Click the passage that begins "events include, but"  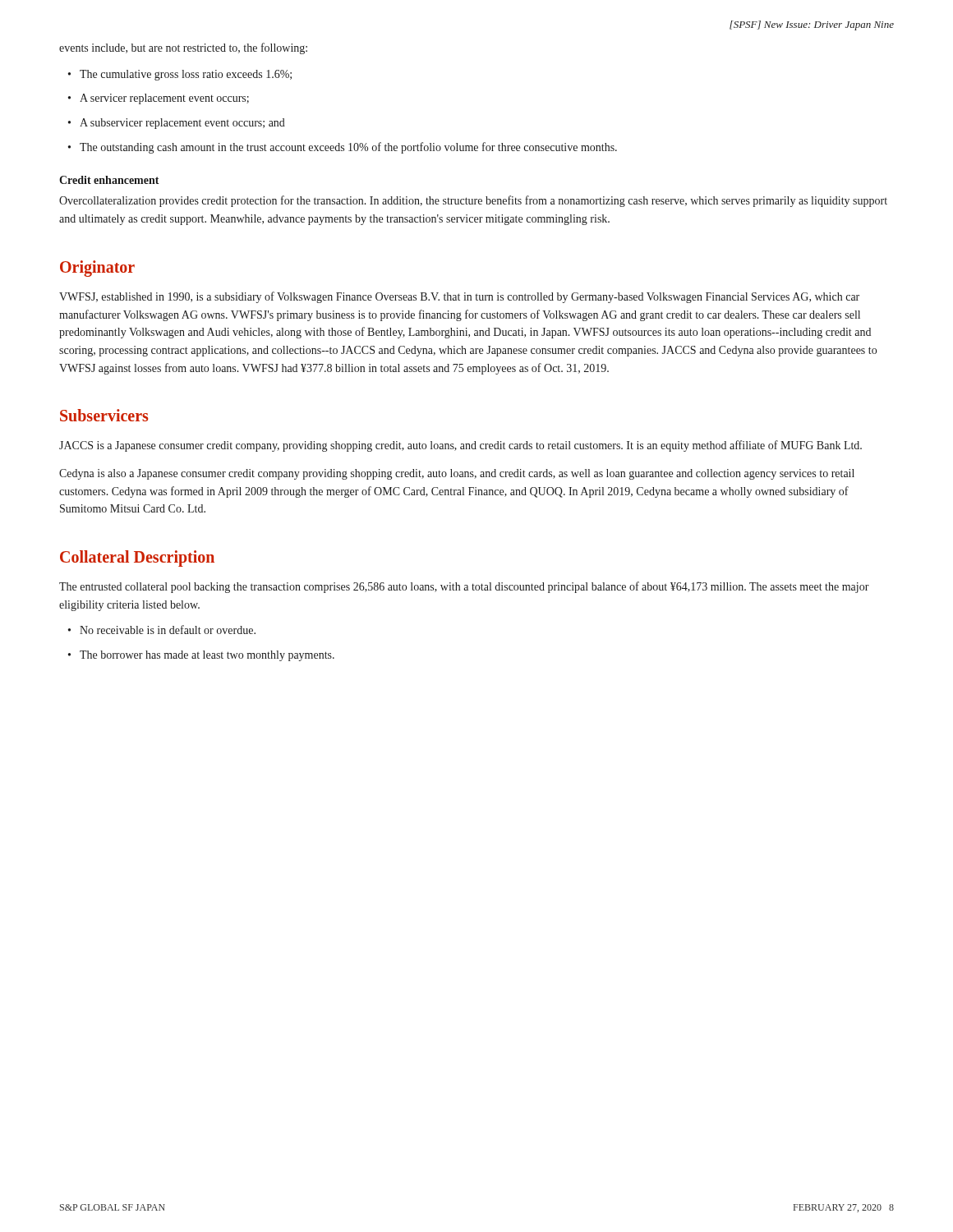pos(184,48)
